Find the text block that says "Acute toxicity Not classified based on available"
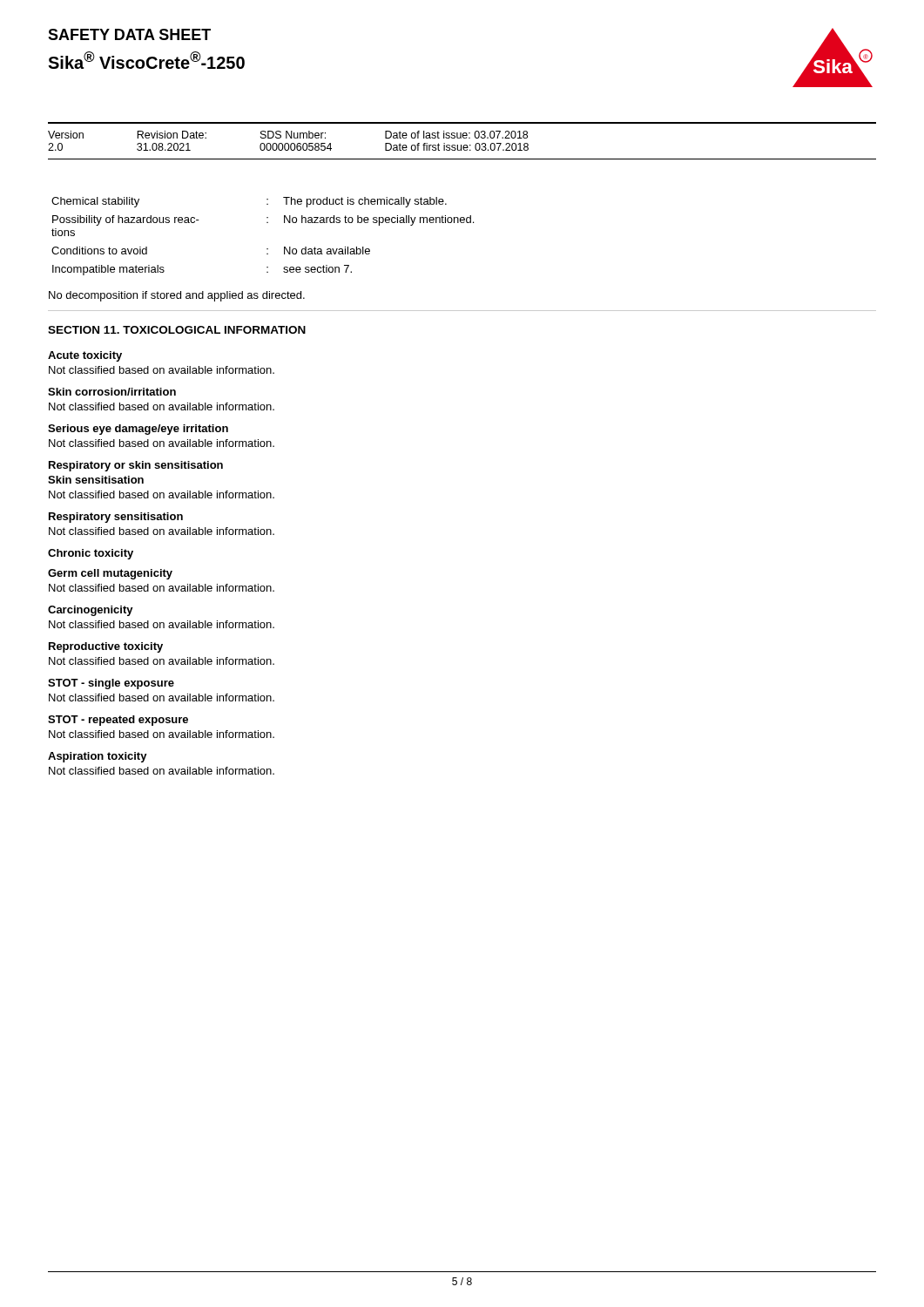The width and height of the screenshot is (924, 1307). pos(85,356)
